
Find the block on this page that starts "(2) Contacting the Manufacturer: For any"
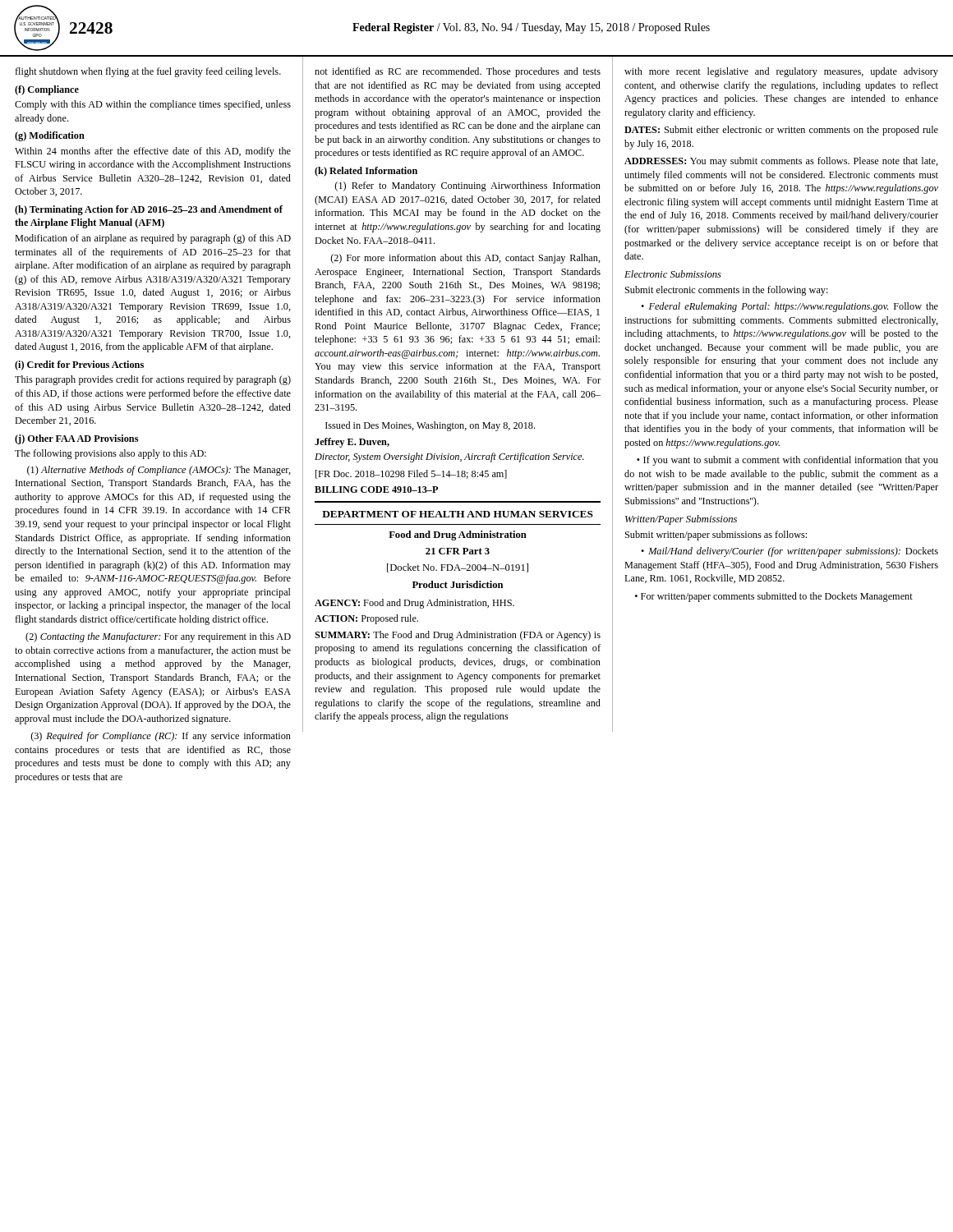pos(153,678)
